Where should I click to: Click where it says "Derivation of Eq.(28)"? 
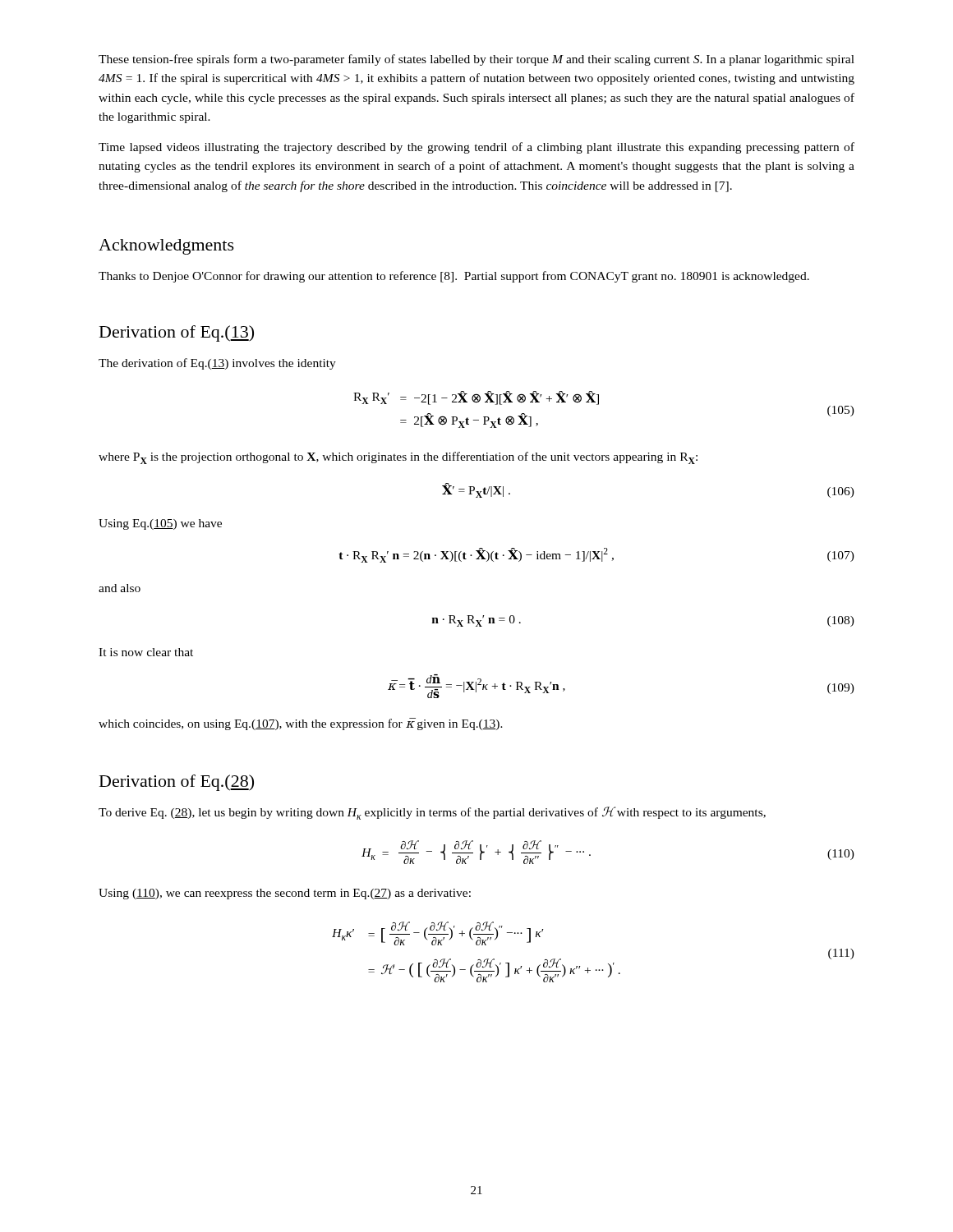(x=177, y=781)
